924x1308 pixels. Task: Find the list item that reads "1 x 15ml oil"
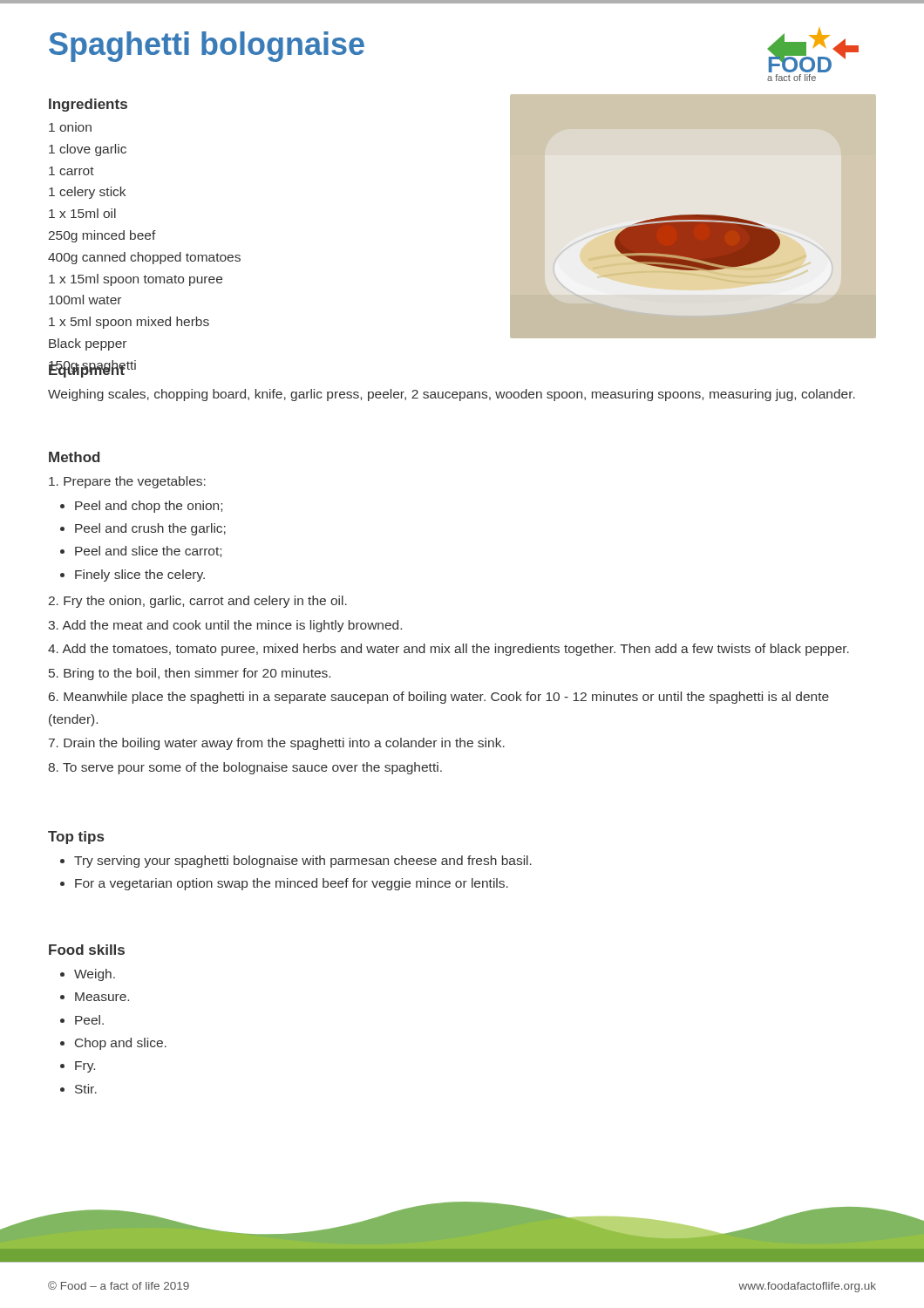(82, 213)
